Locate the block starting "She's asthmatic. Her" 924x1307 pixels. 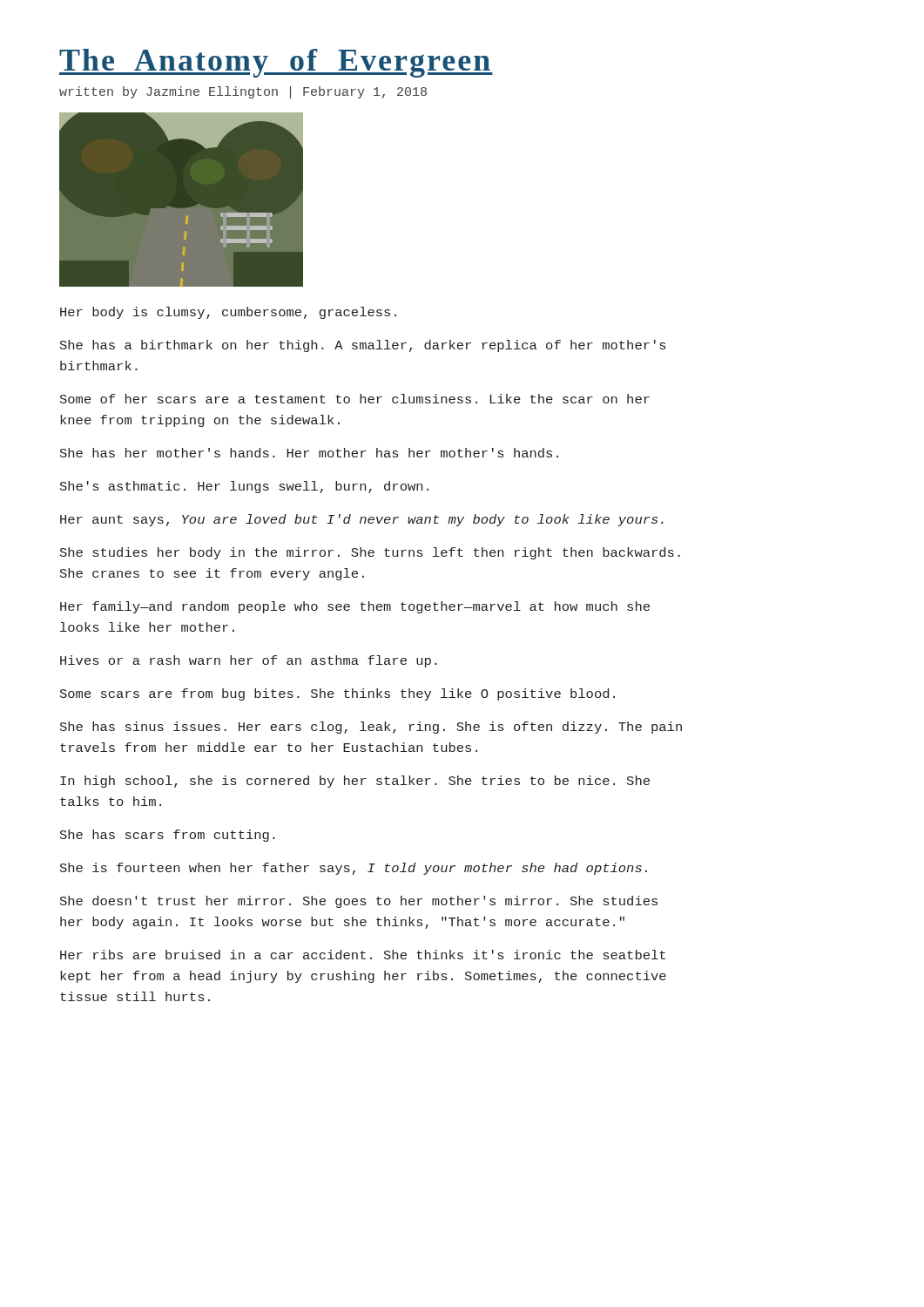246,487
